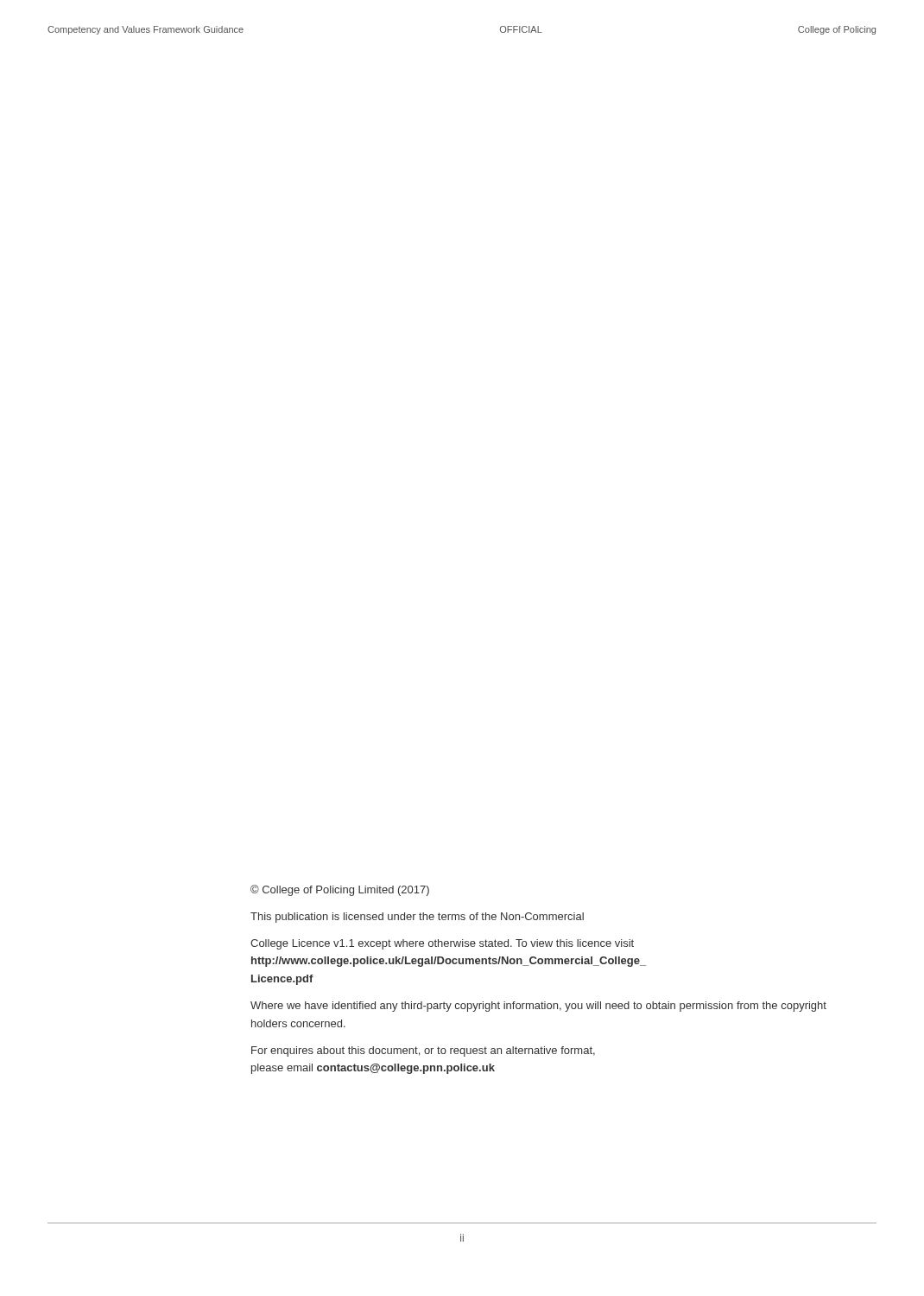924x1296 pixels.
Task: Click on the text block that reads "For enquires about this document, or to"
Action: [548, 1060]
